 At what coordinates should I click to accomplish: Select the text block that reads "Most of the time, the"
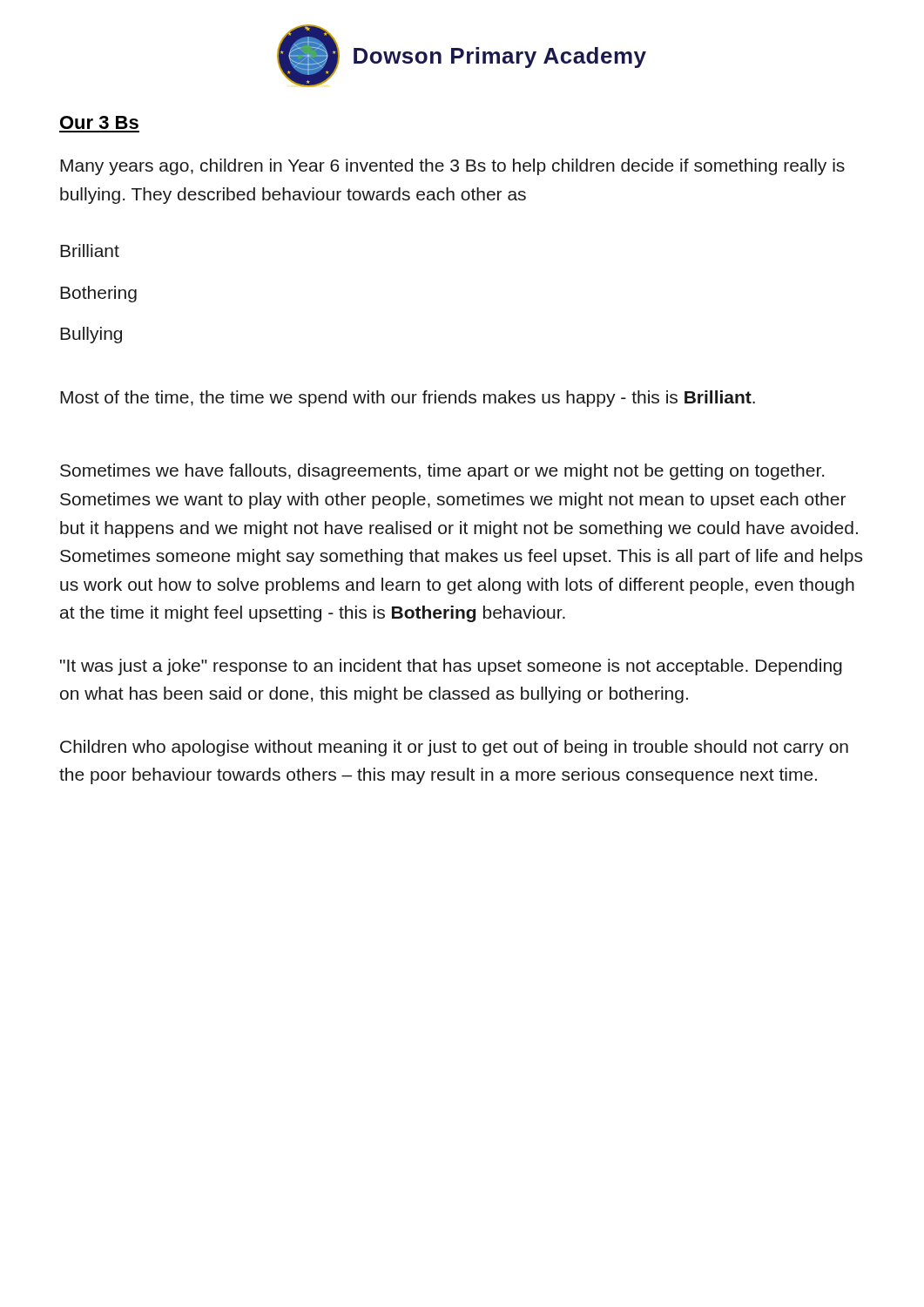[x=462, y=397]
